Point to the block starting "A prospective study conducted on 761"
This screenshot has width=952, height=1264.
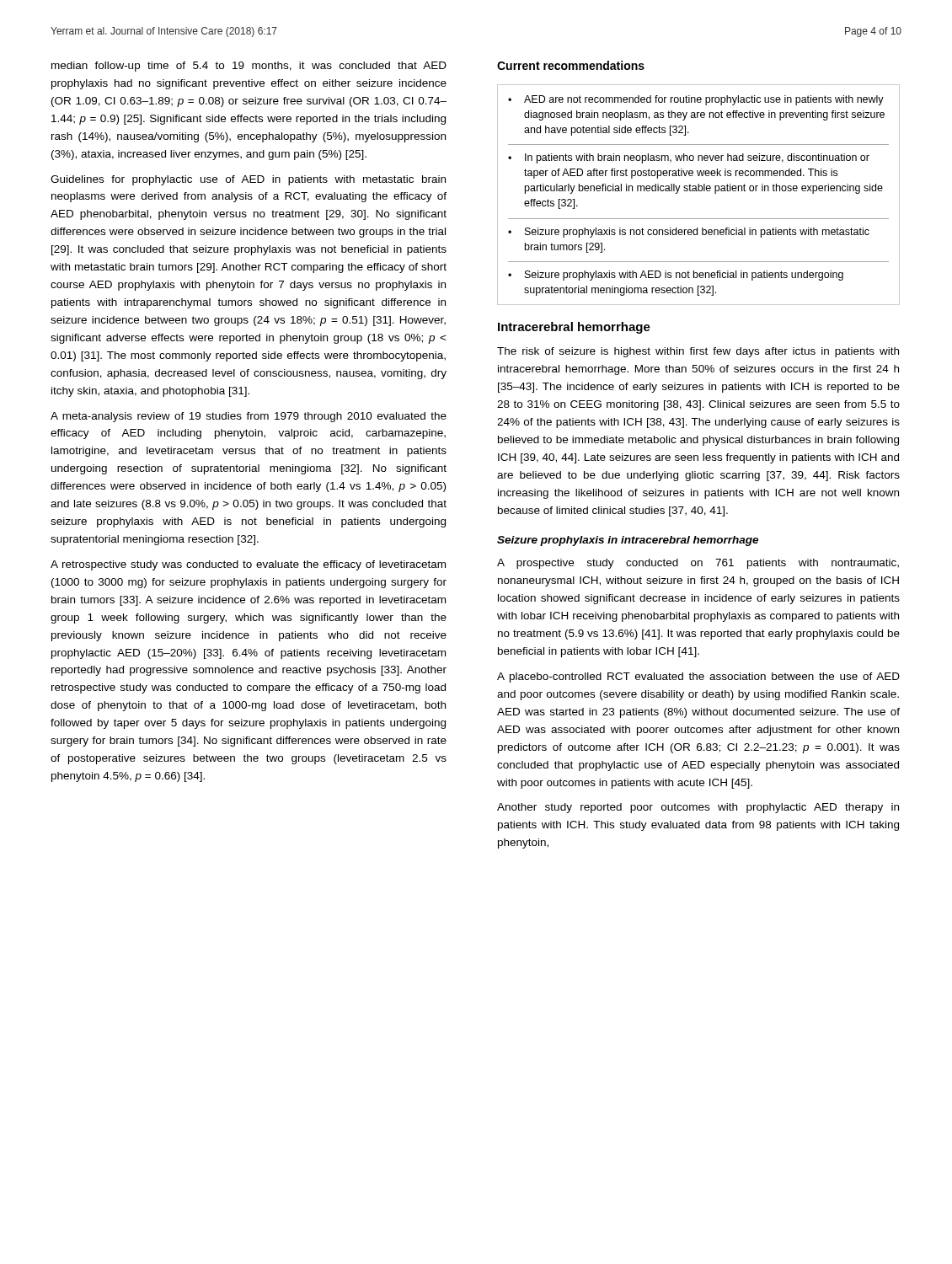coord(698,608)
